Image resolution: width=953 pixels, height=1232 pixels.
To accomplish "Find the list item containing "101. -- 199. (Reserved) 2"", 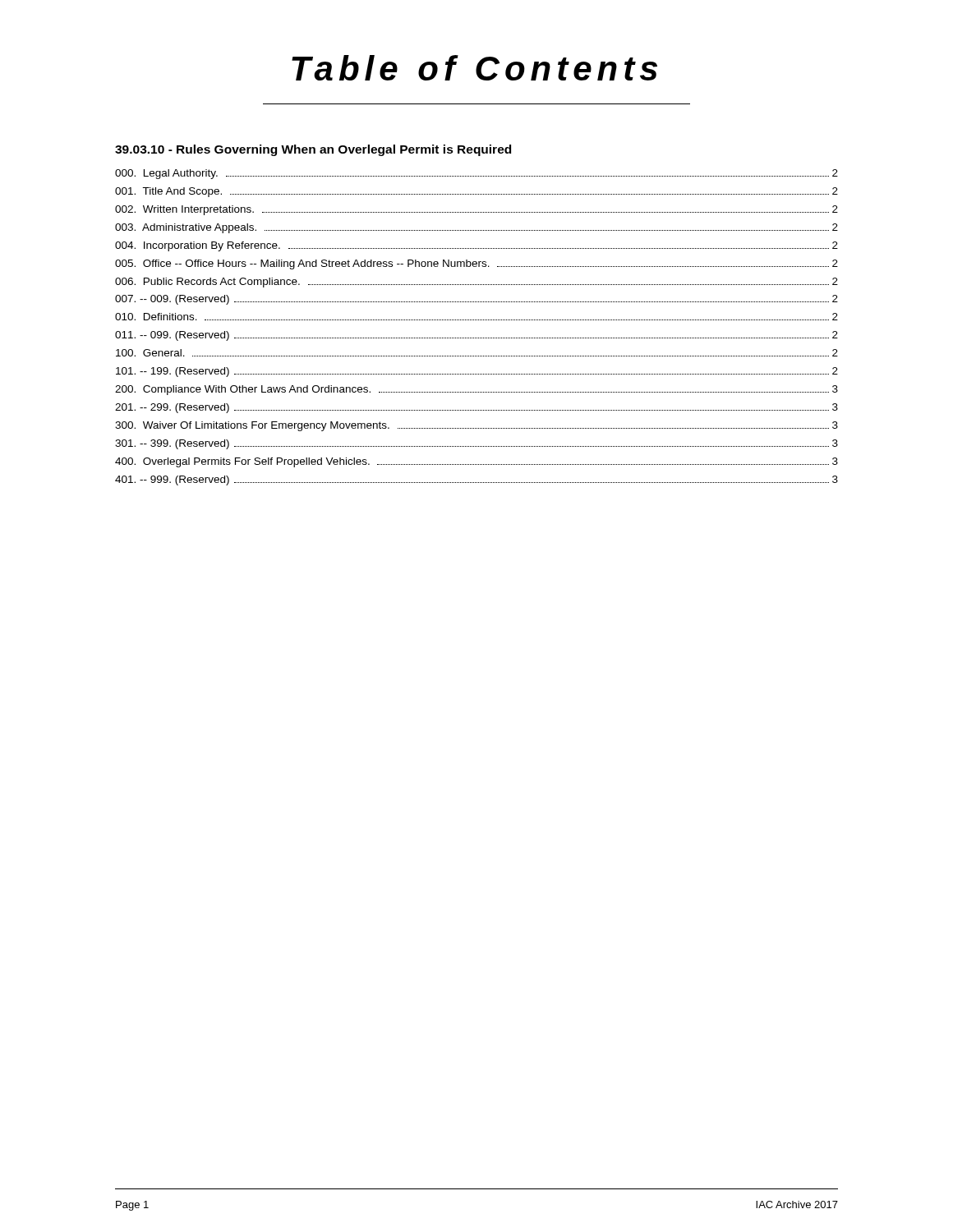I will click(x=476, y=372).
